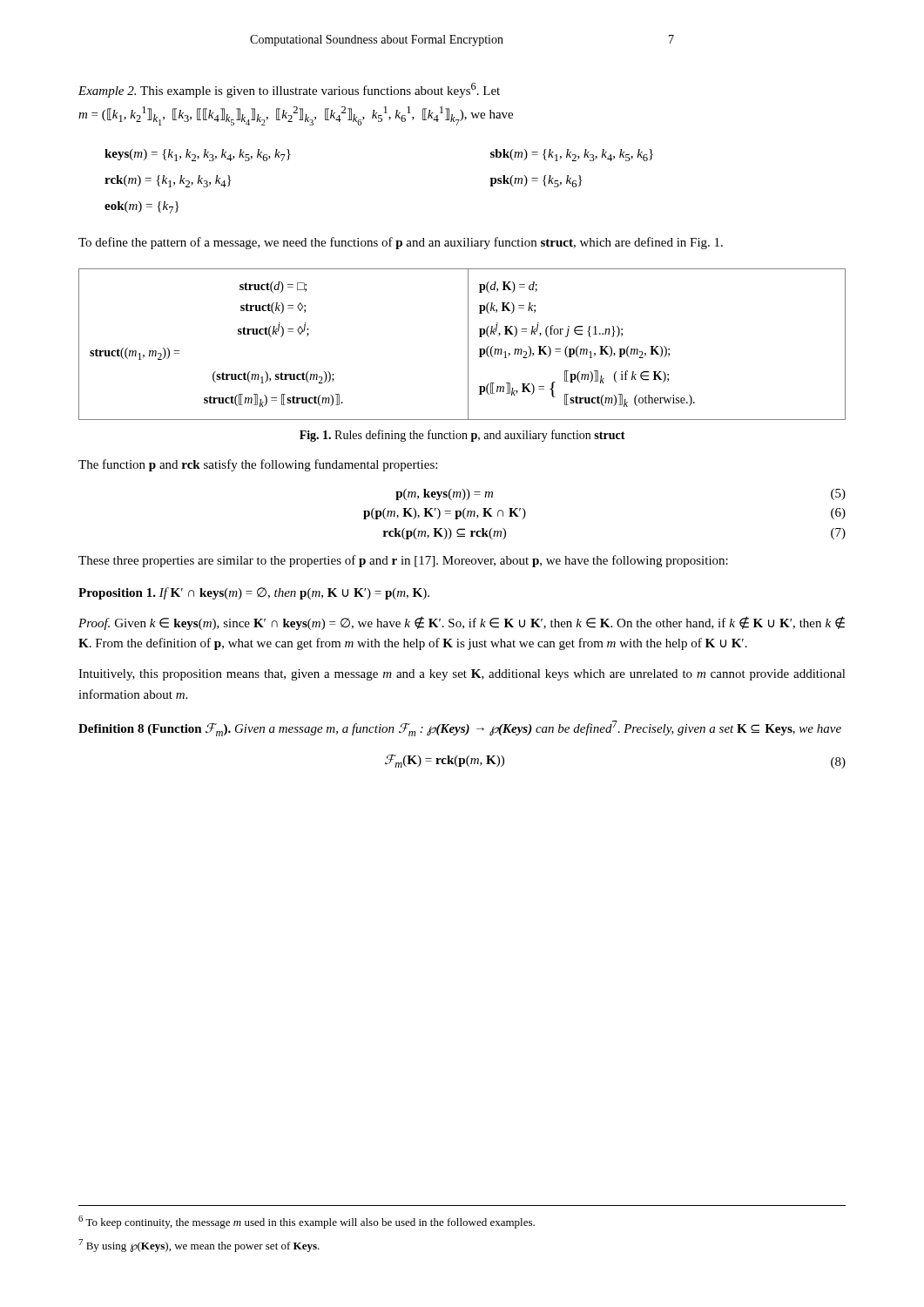Select the text block that says "Definition 8 (Function ℱm). Given a message m,"
The image size is (924, 1307).
click(x=460, y=728)
